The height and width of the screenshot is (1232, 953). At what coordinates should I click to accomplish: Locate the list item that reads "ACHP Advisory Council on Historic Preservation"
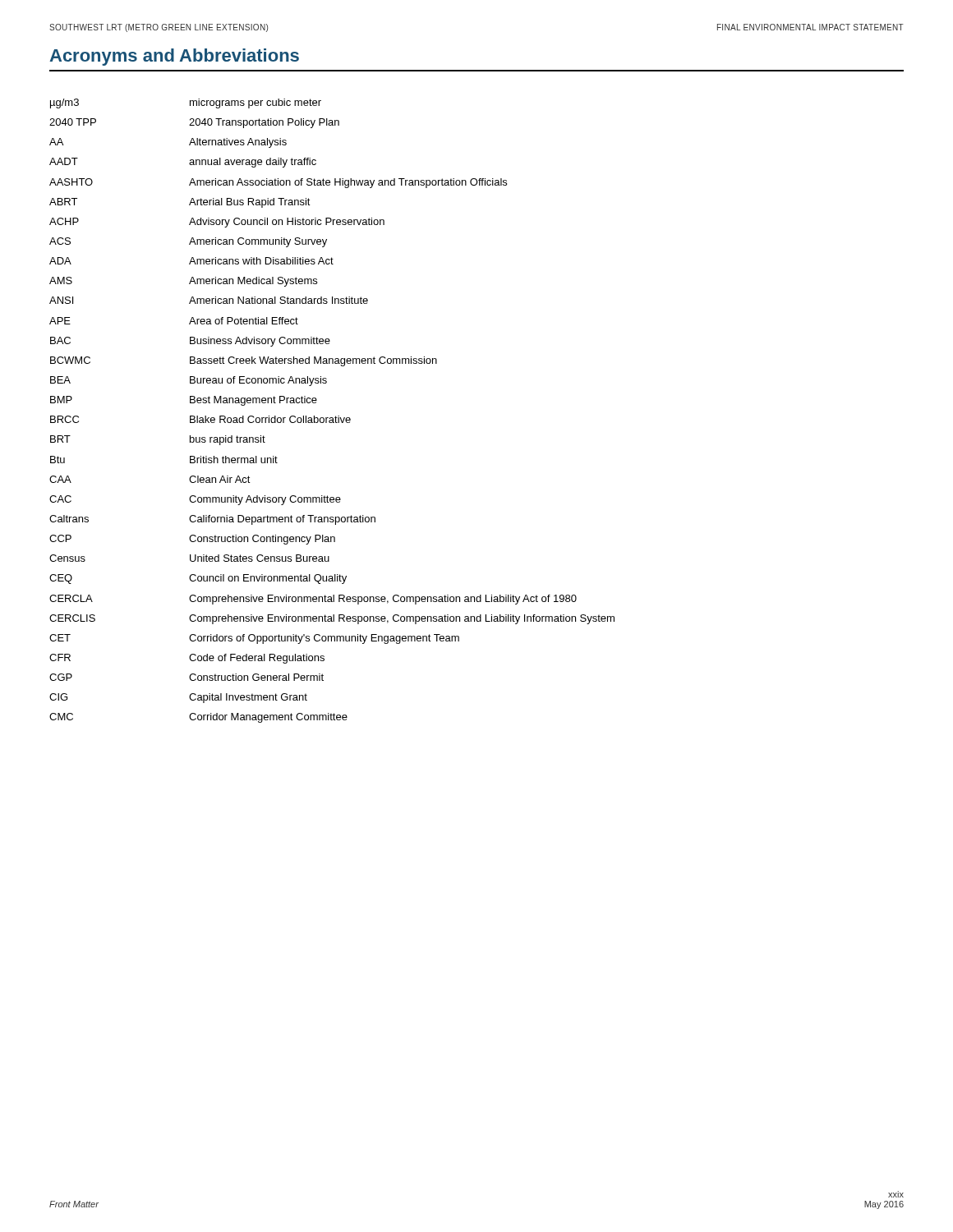coord(217,223)
